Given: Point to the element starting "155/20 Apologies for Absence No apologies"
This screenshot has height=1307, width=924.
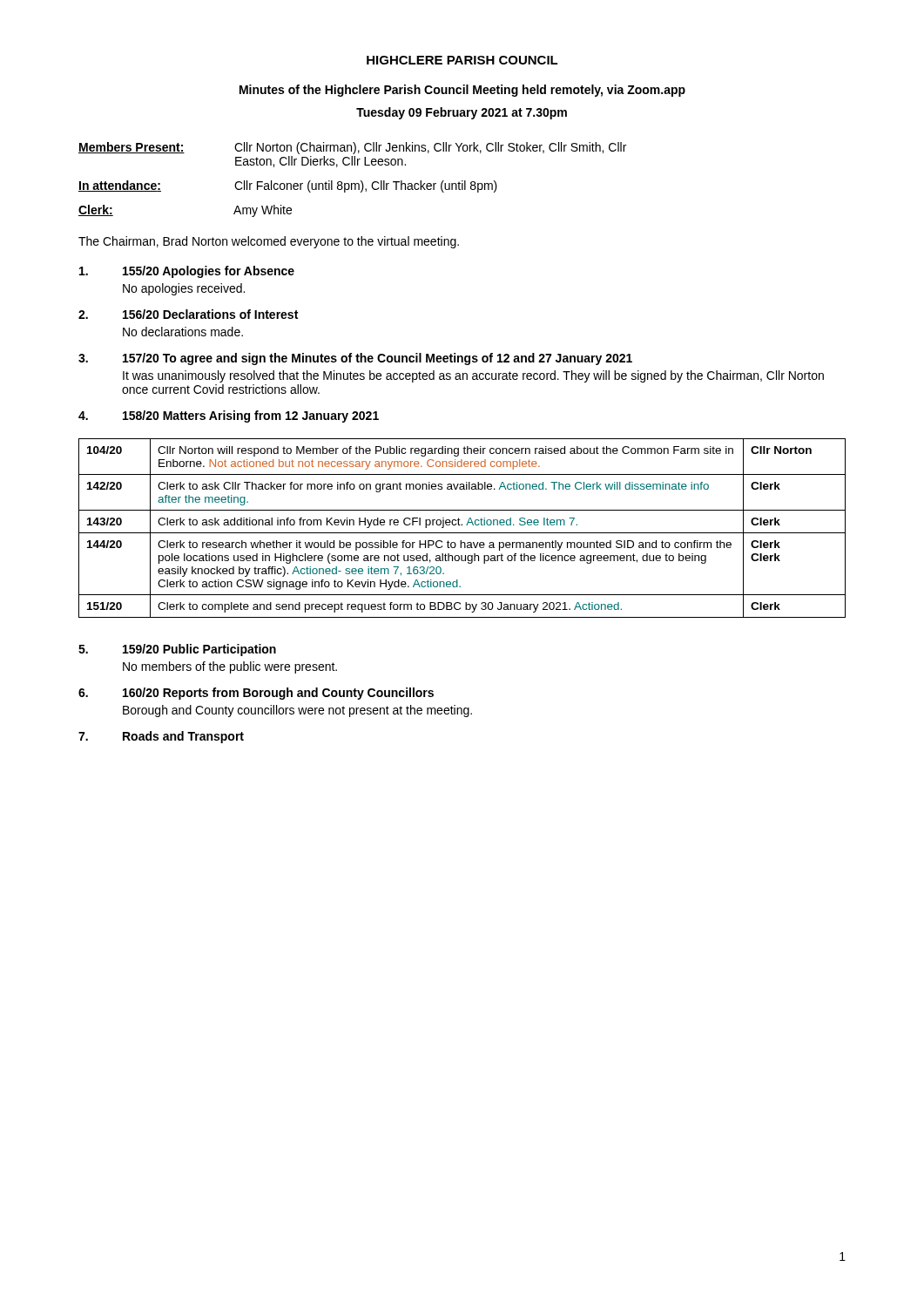Looking at the screenshot, I should tap(186, 280).
